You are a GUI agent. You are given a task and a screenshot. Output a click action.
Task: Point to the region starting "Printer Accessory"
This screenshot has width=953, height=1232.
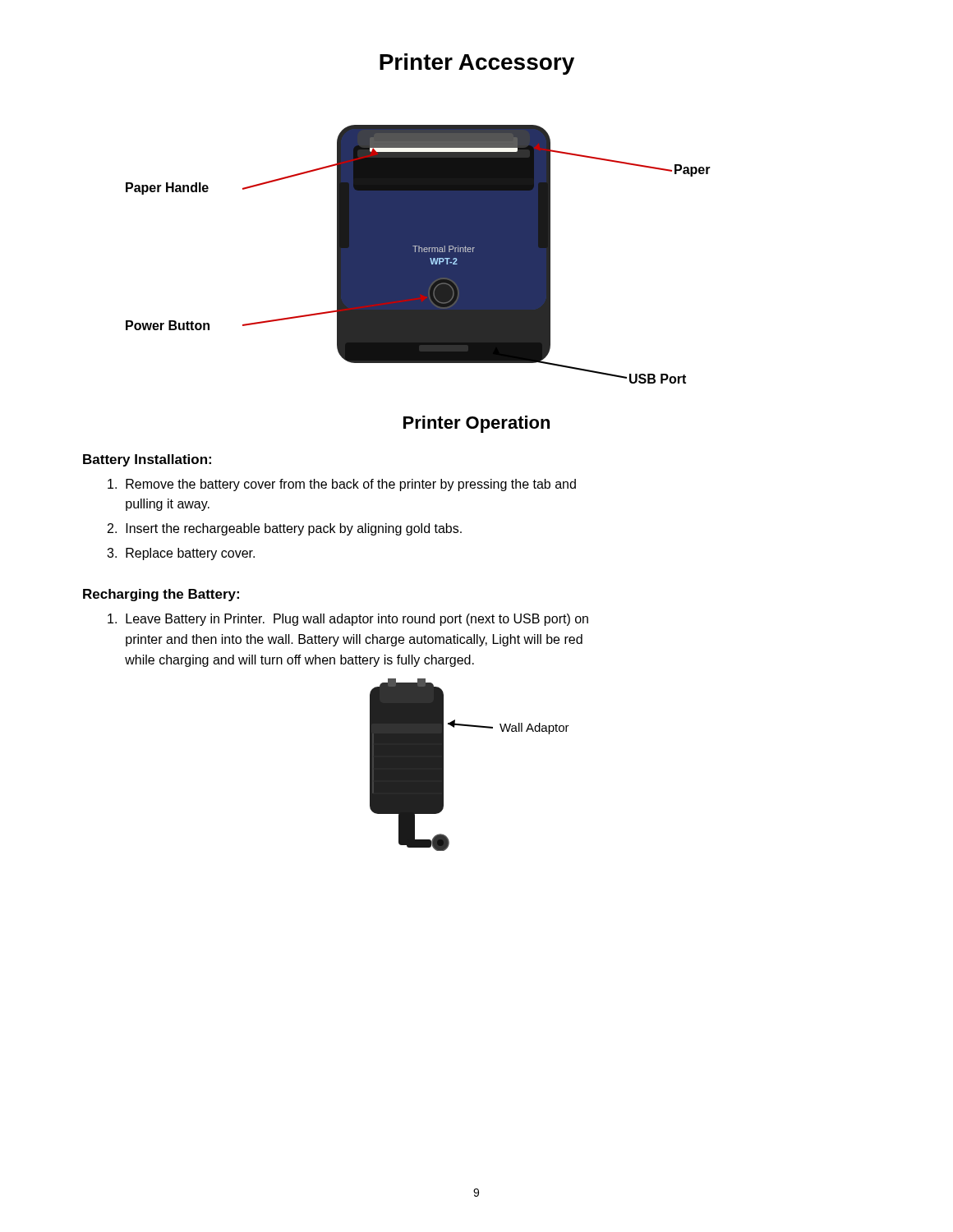[x=476, y=62]
